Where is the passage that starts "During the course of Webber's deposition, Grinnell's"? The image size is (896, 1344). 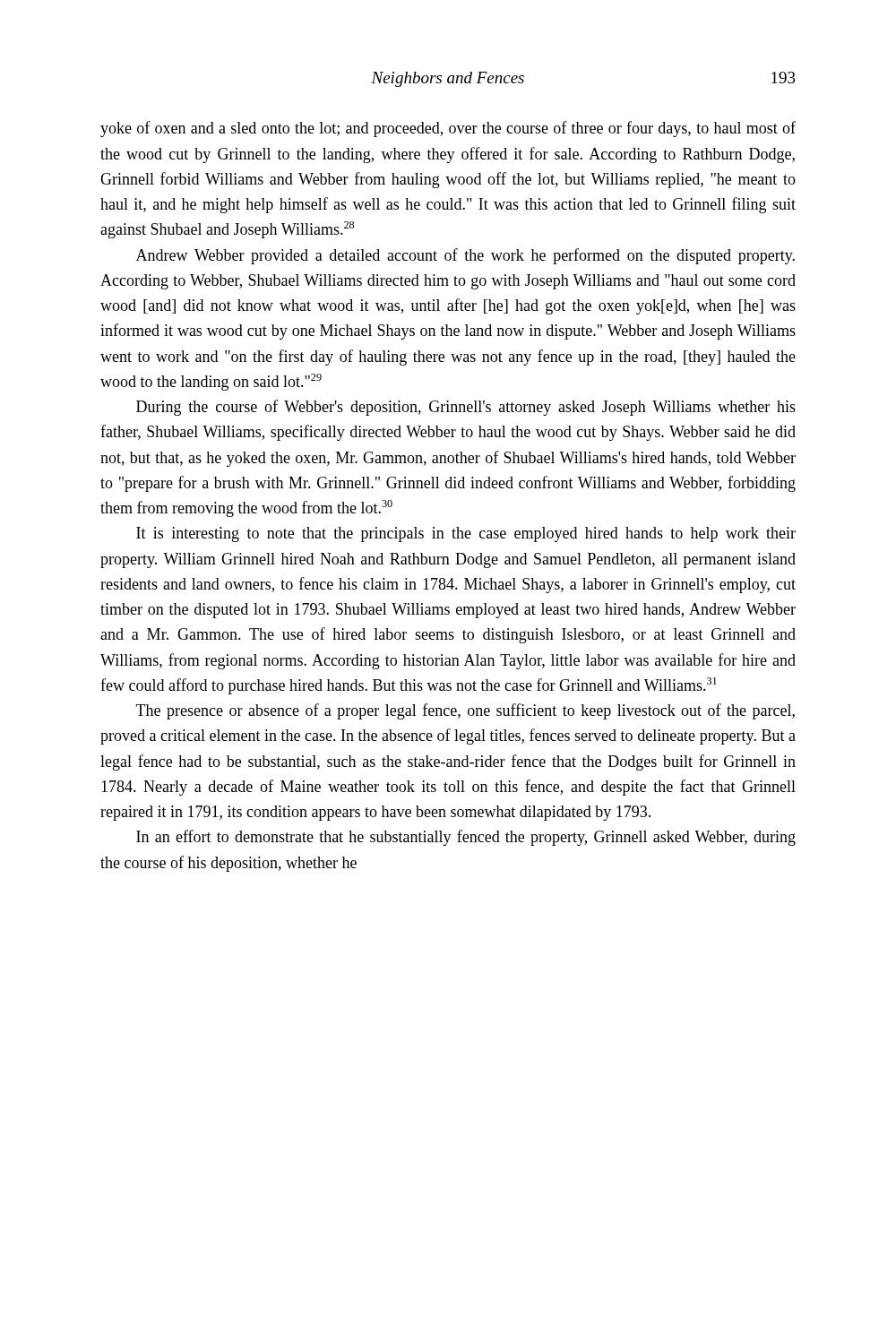448,458
